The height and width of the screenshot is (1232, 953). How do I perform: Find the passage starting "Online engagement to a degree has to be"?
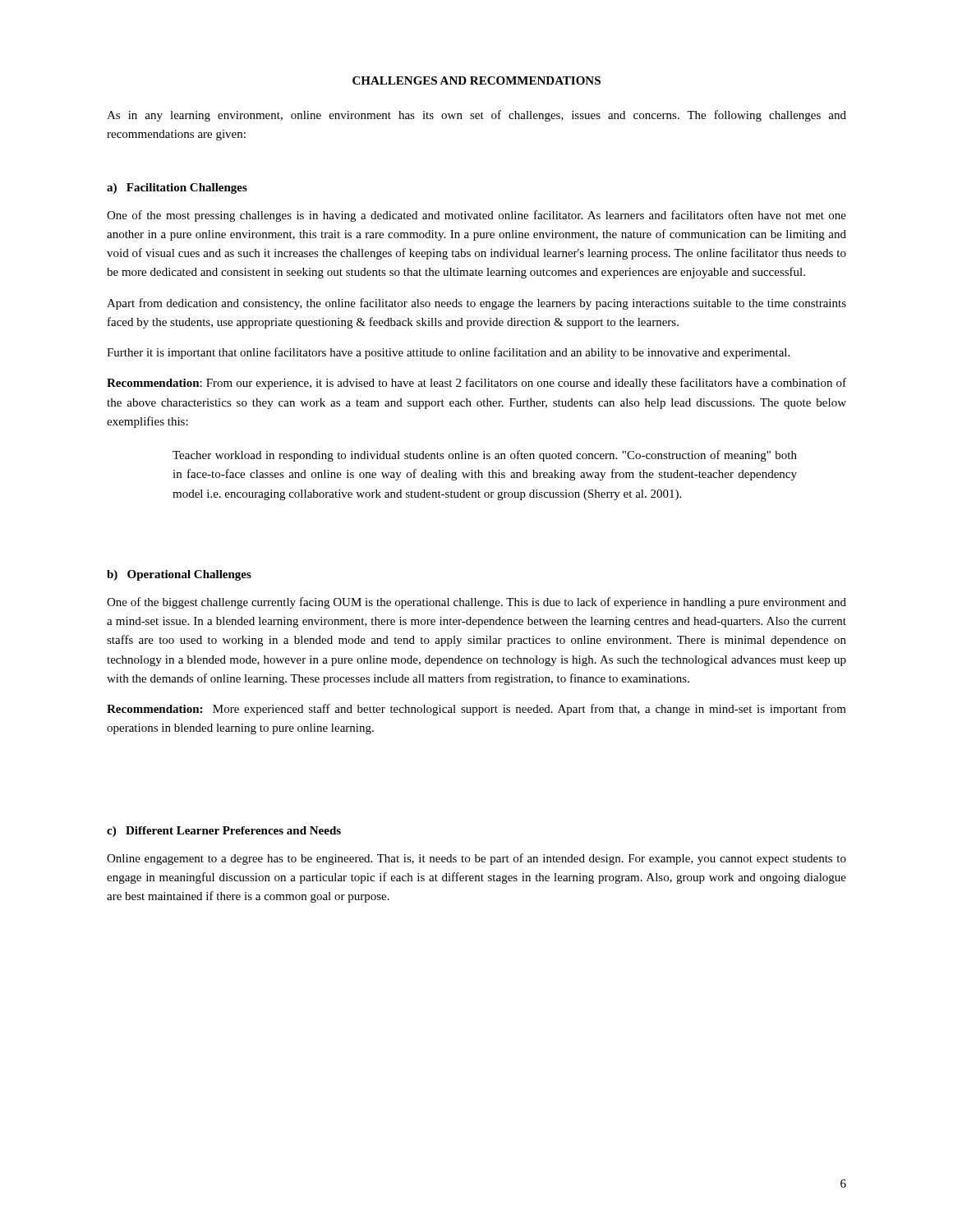[x=476, y=877]
